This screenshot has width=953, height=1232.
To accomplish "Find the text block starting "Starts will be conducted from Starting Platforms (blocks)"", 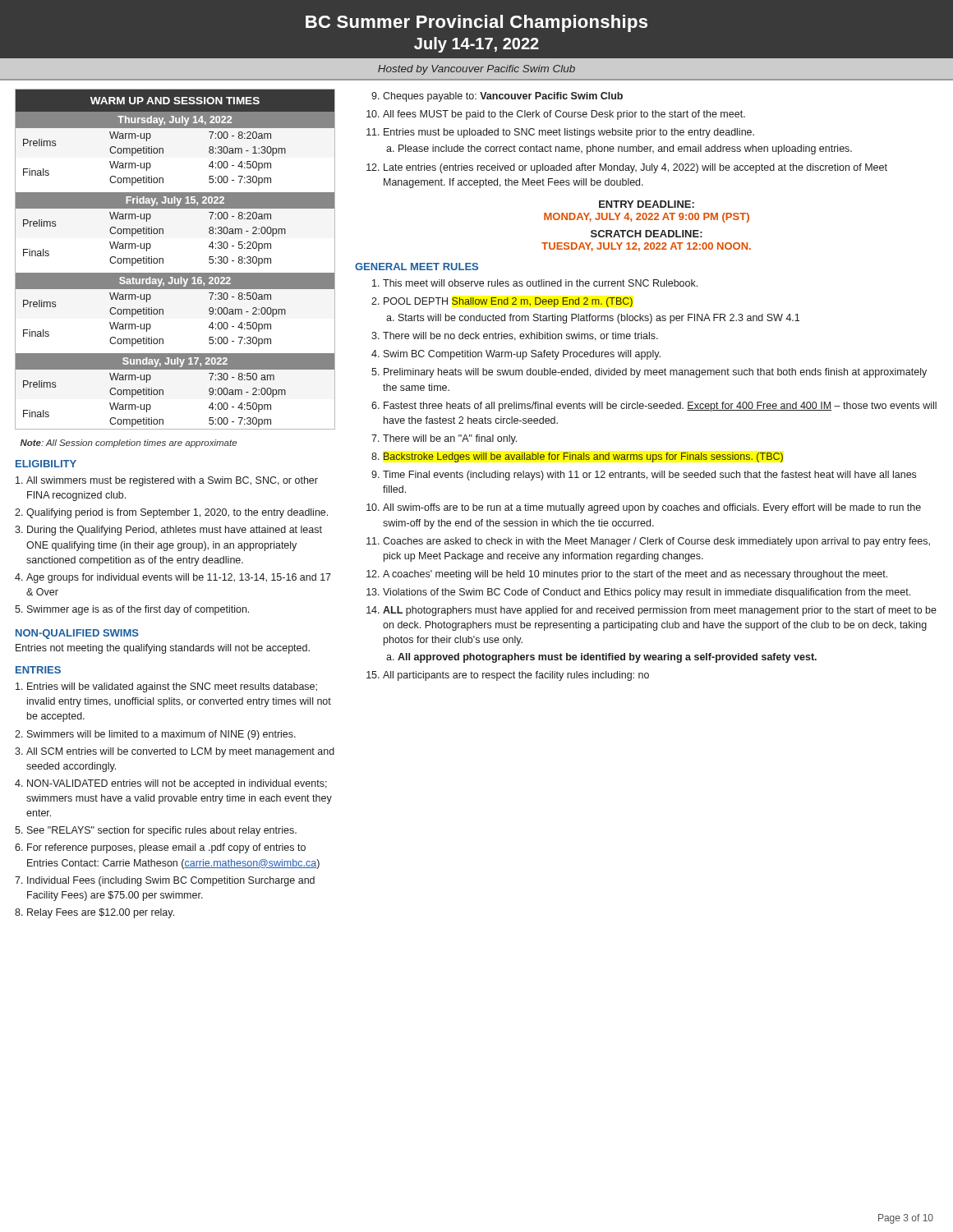I will click(x=599, y=318).
